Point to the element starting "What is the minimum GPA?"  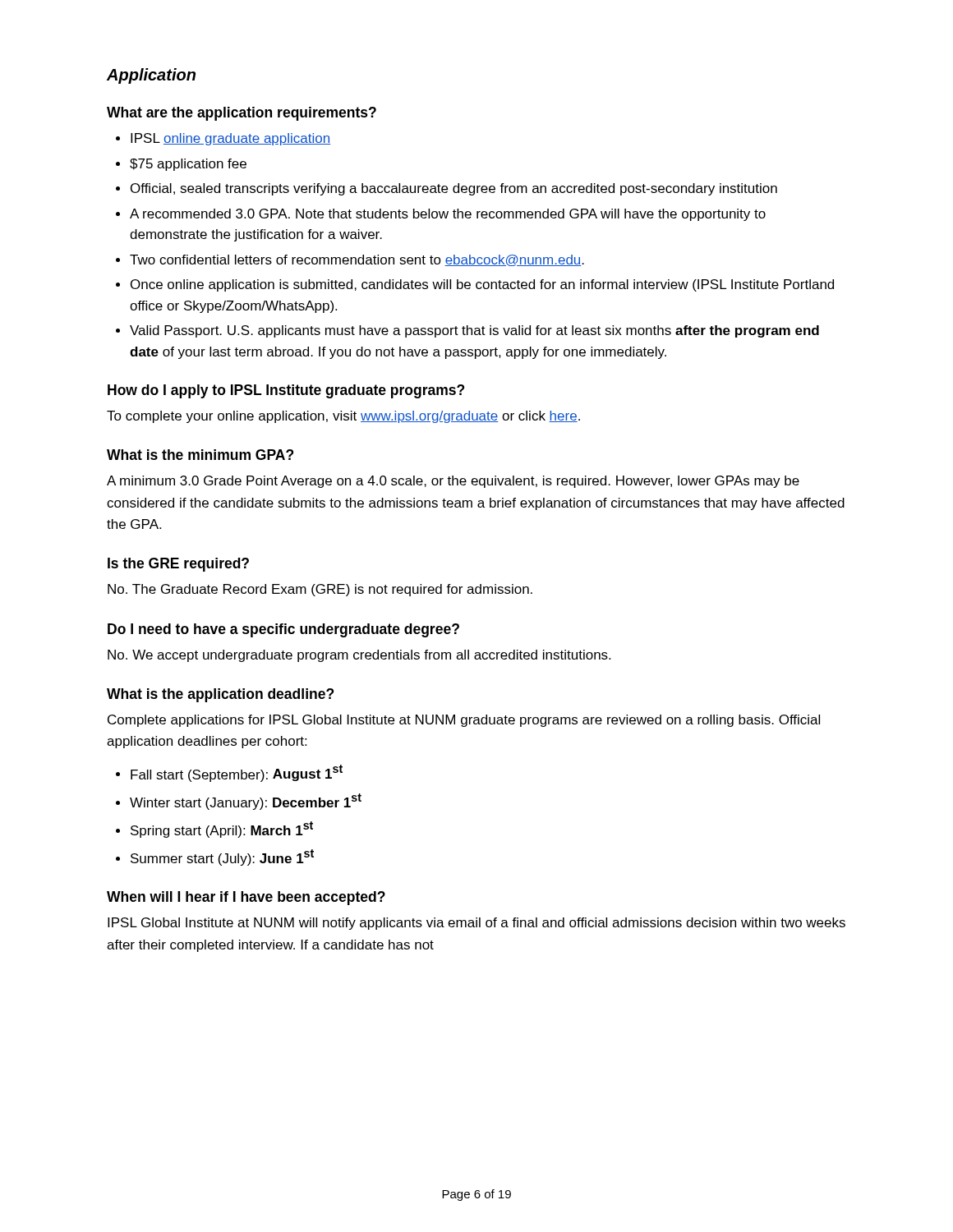[x=200, y=455]
